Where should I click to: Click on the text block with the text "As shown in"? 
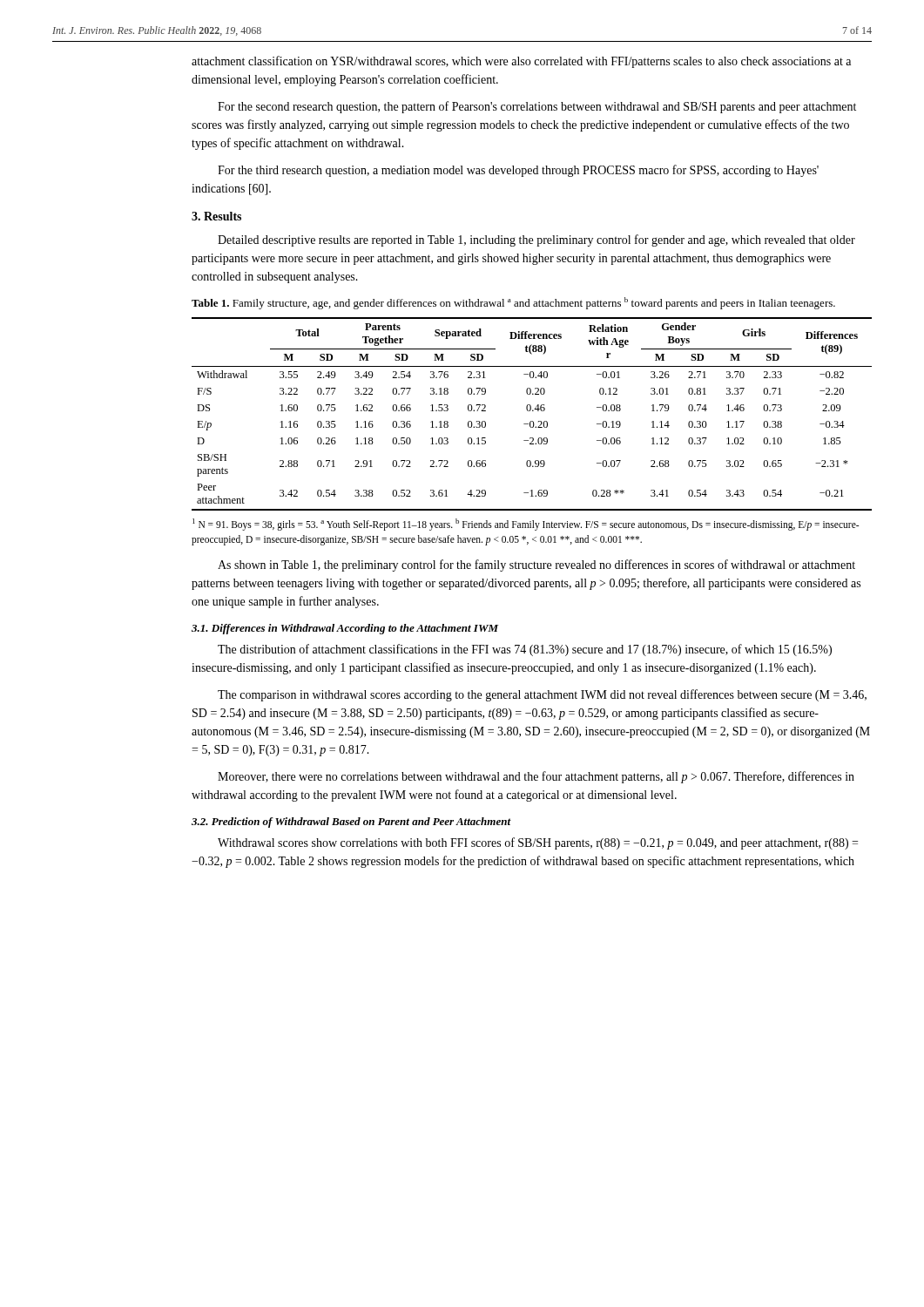pyautogui.click(x=532, y=583)
